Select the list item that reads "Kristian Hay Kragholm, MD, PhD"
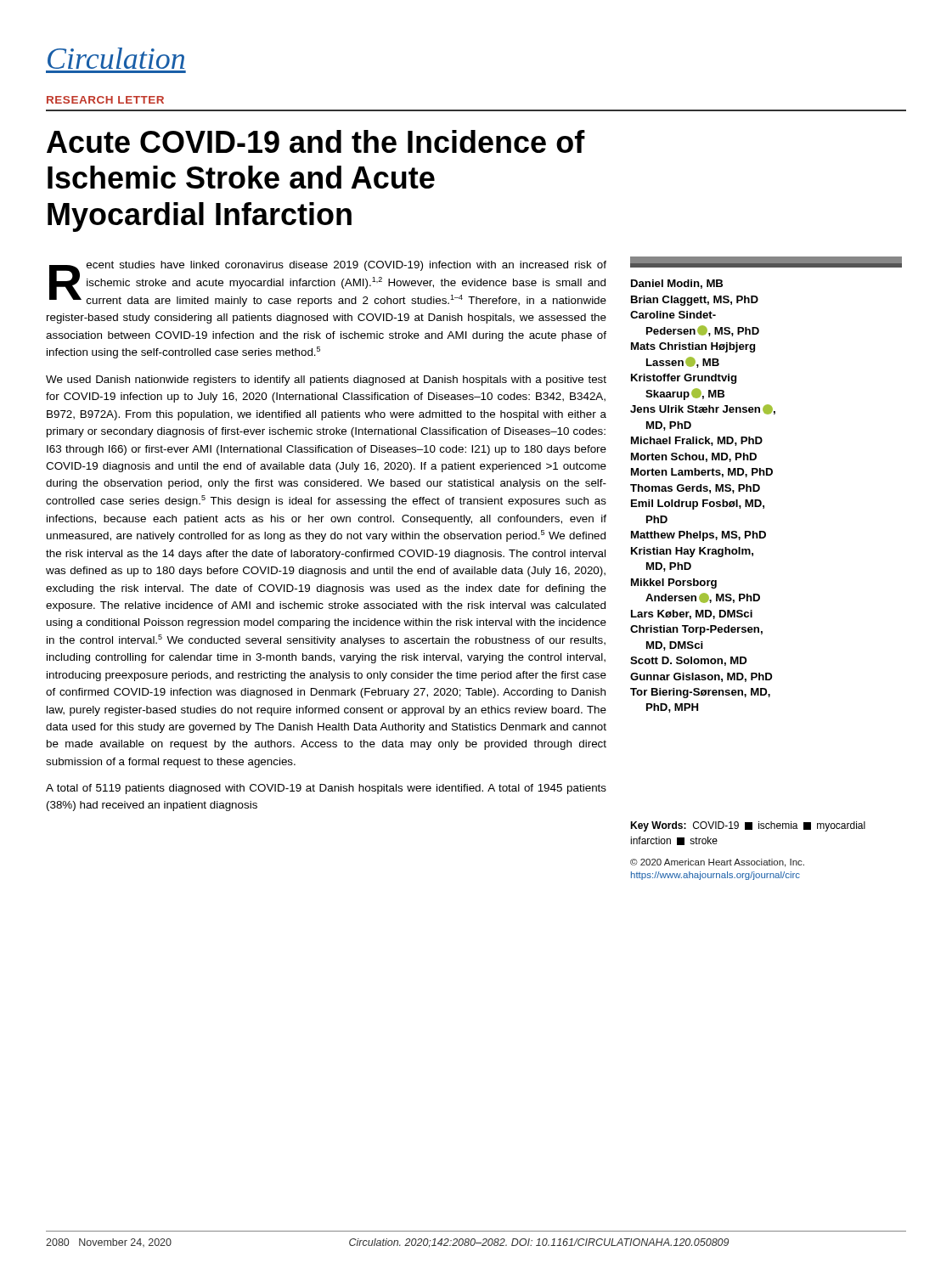Screen dimensions: 1274x952 click(692, 552)
